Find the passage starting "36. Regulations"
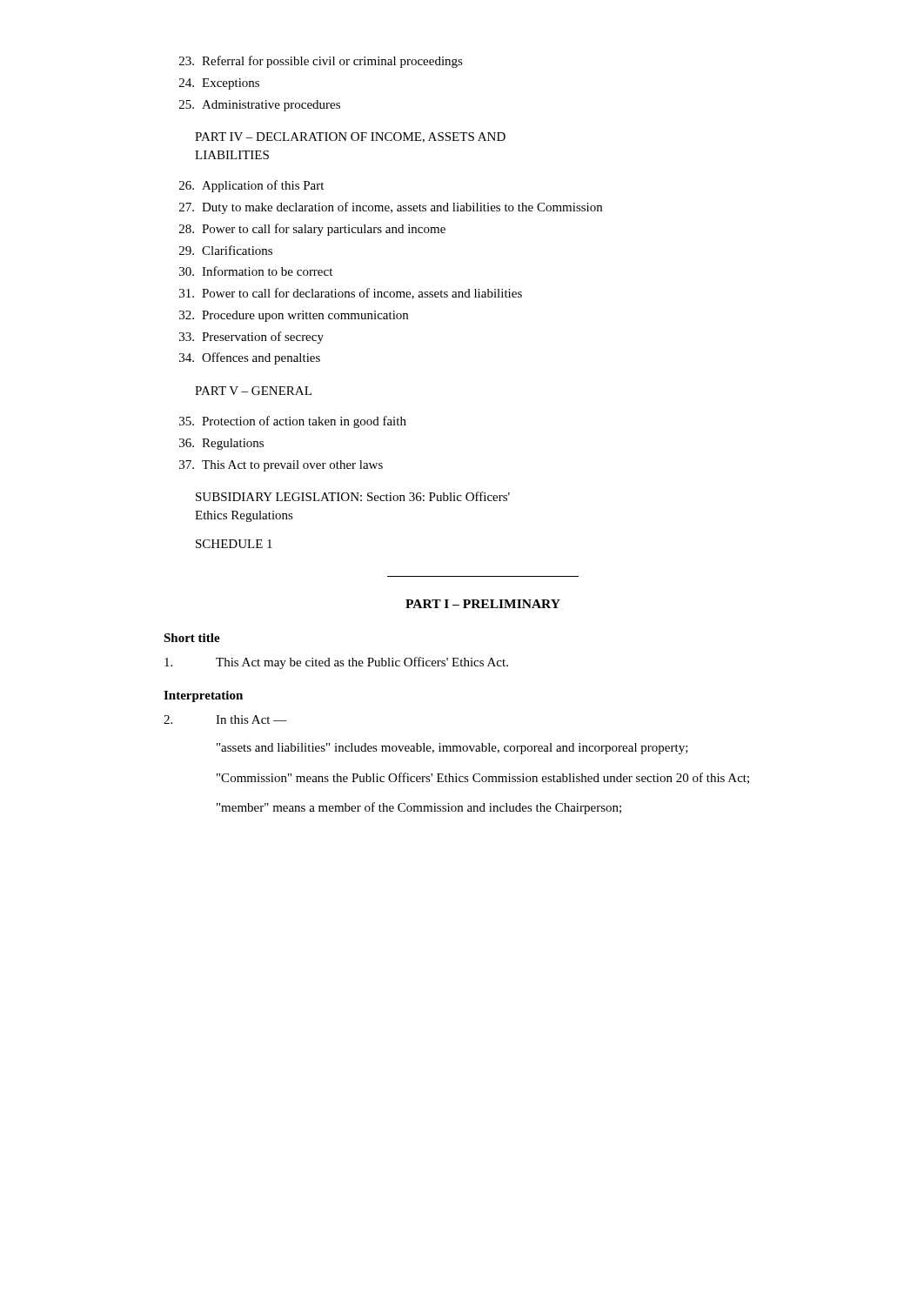This screenshot has height=1305, width=924. 221,444
